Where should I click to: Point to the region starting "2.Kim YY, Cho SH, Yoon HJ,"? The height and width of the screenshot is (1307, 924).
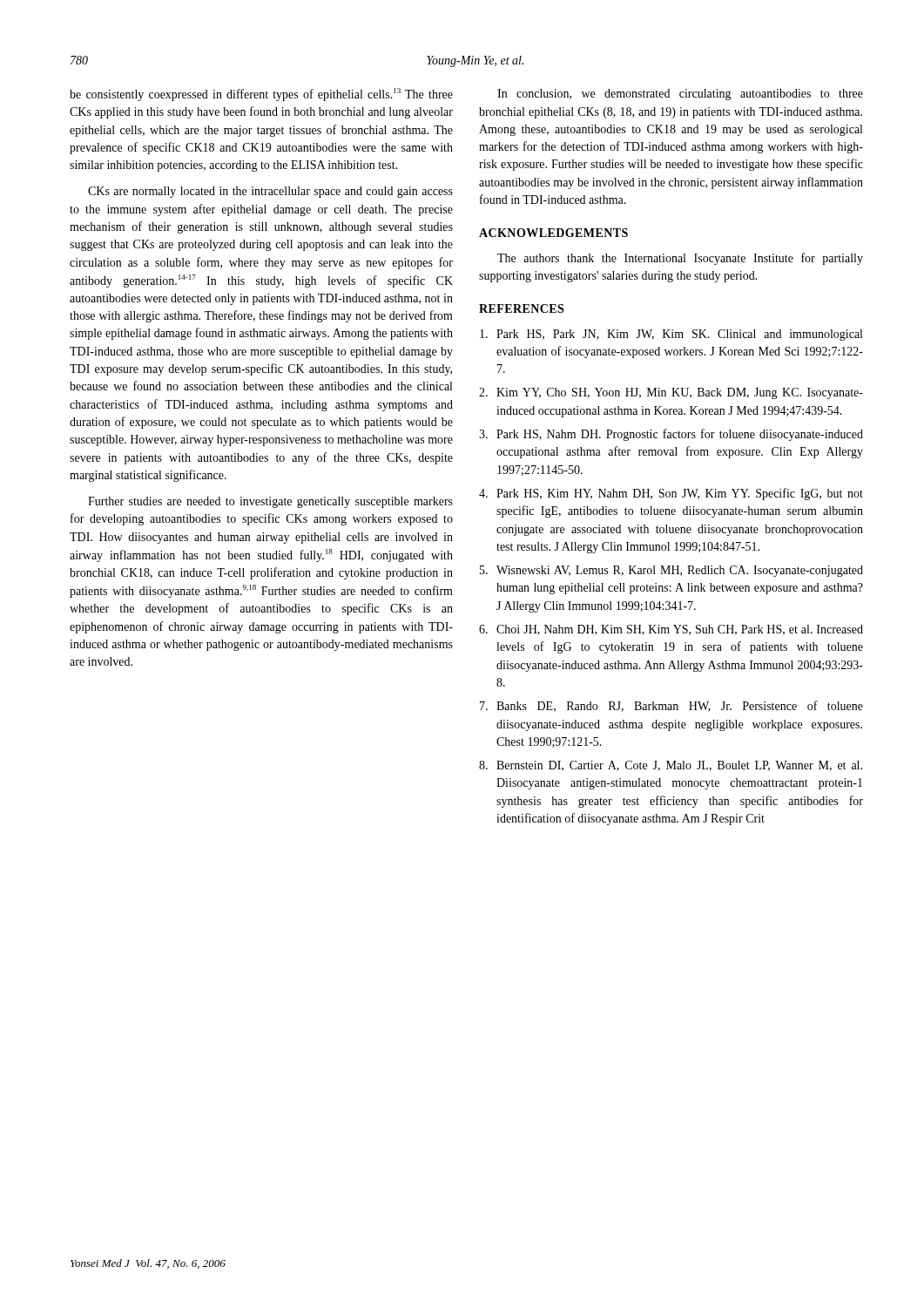671,402
